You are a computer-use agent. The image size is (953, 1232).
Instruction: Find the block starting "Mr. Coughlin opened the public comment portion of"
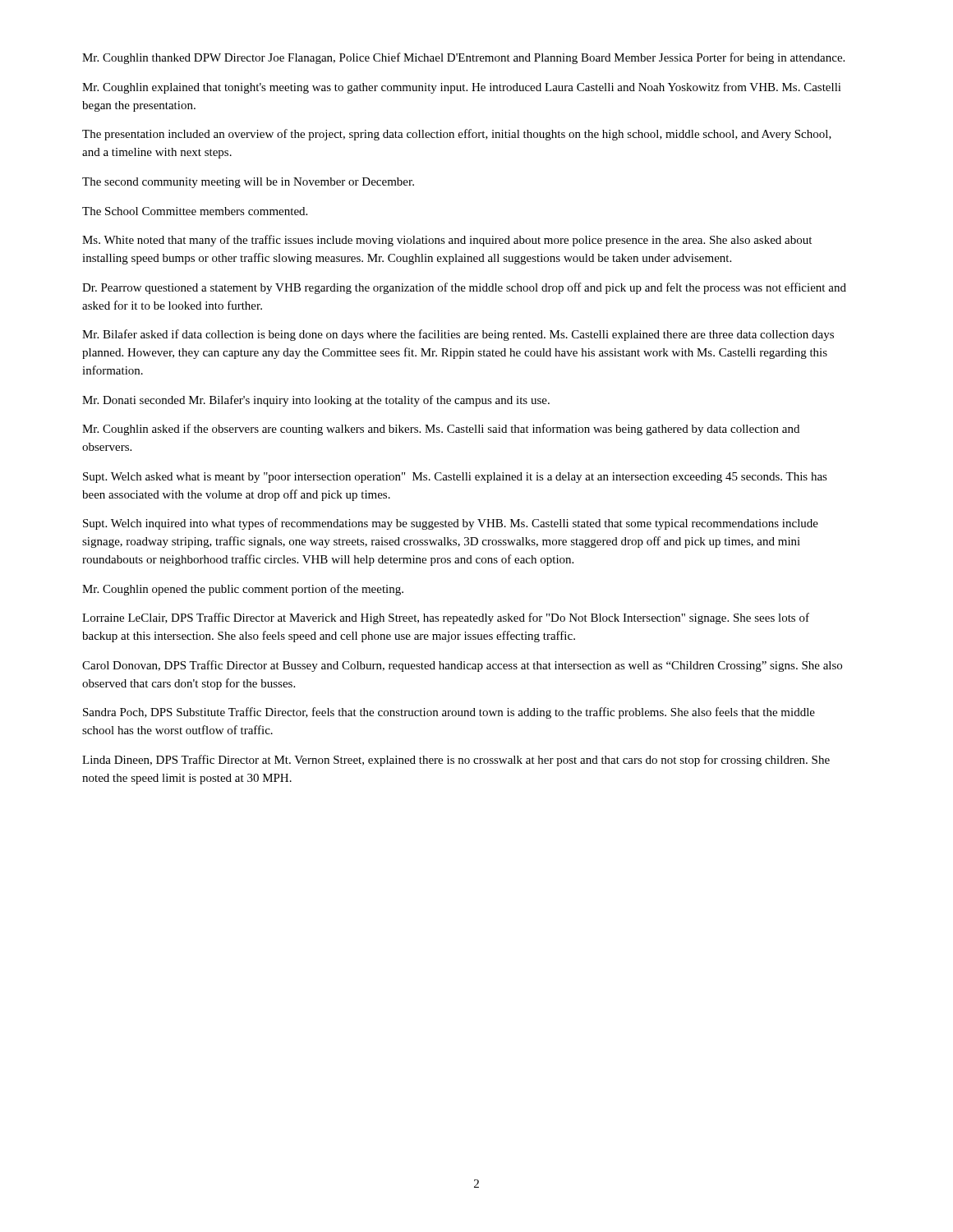pyautogui.click(x=243, y=588)
